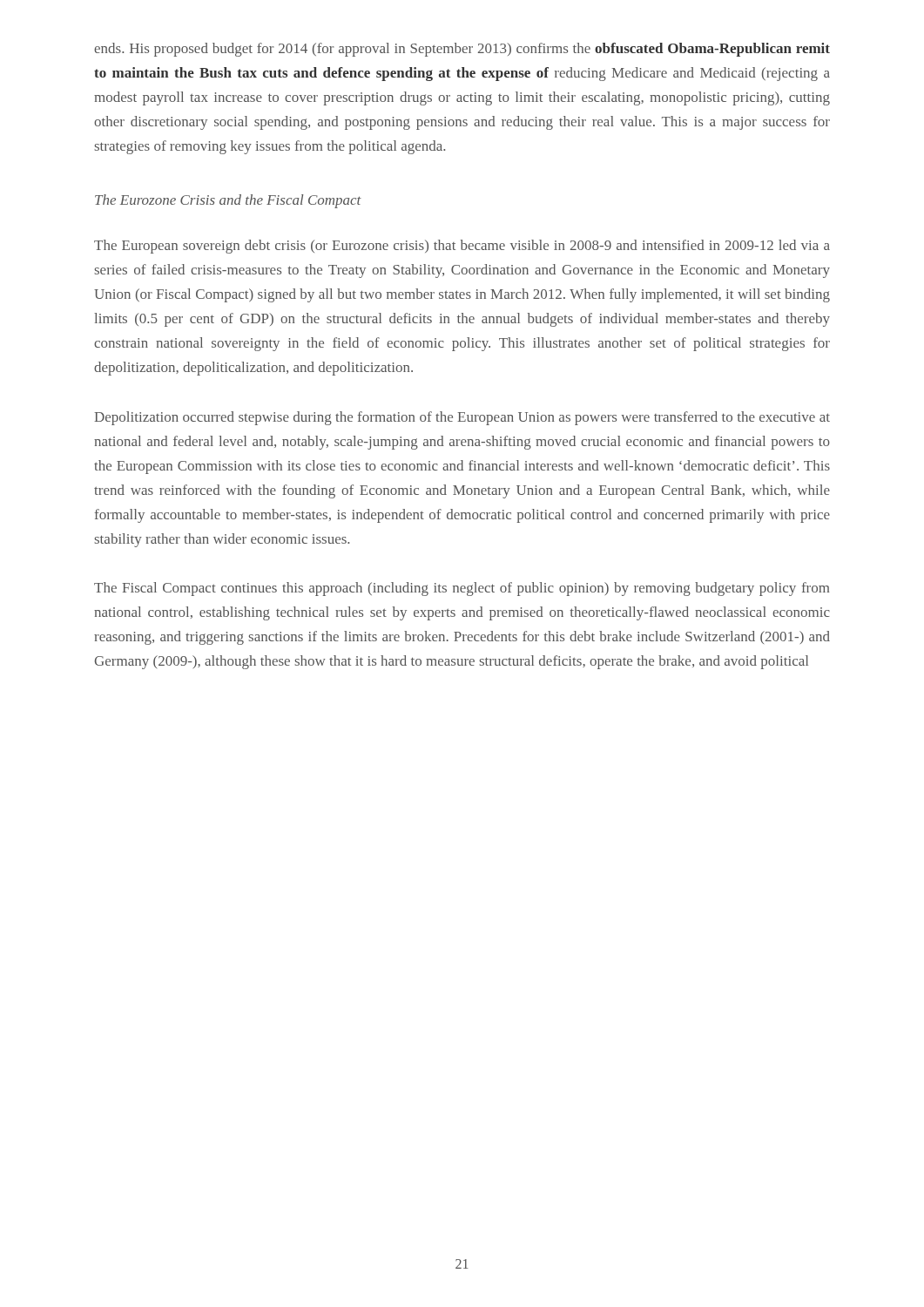This screenshot has height=1307, width=924.
Task: Locate the block of text that opens with "The Fiscal Compact continues this approach"
Action: point(462,624)
